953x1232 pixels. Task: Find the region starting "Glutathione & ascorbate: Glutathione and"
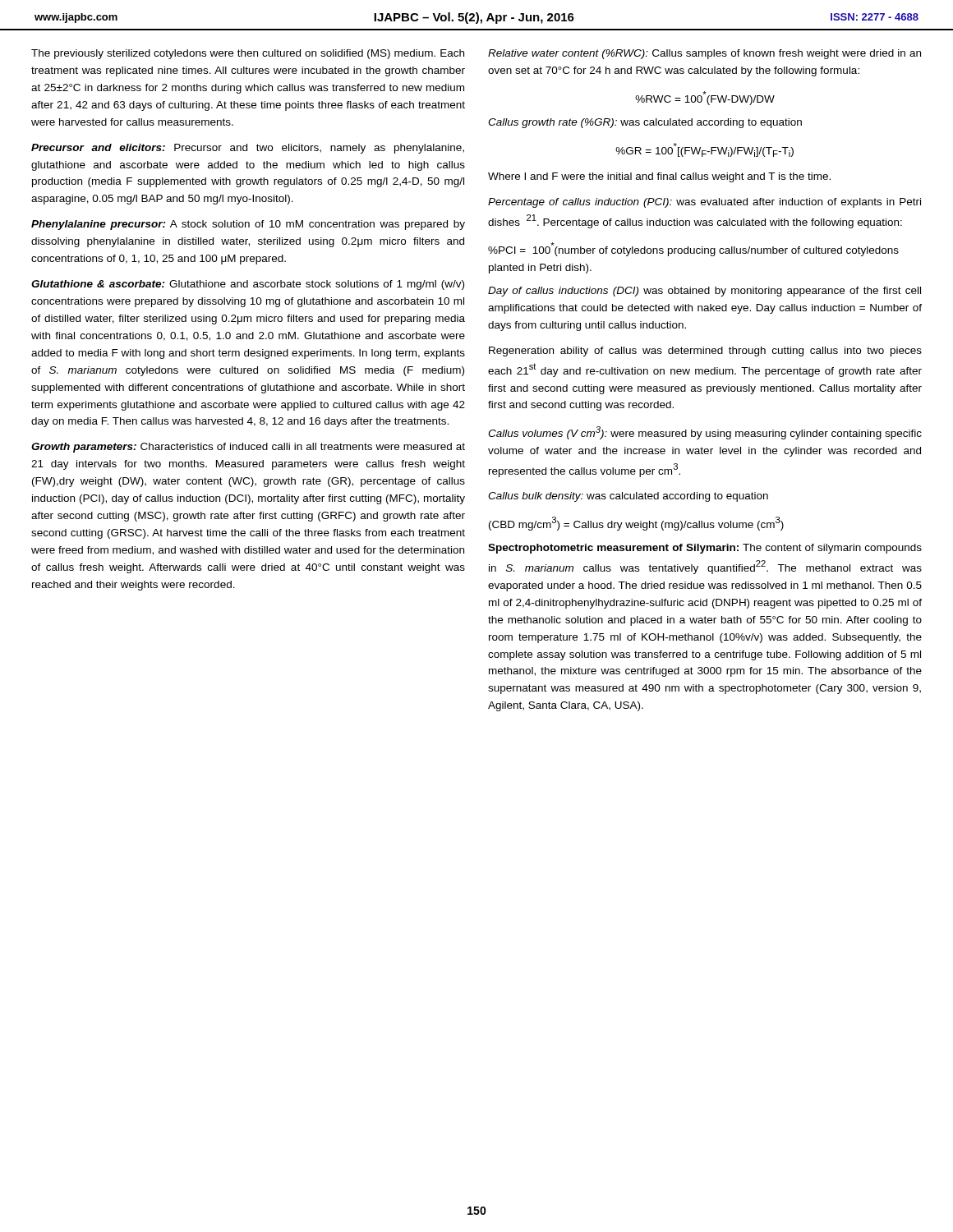click(248, 353)
